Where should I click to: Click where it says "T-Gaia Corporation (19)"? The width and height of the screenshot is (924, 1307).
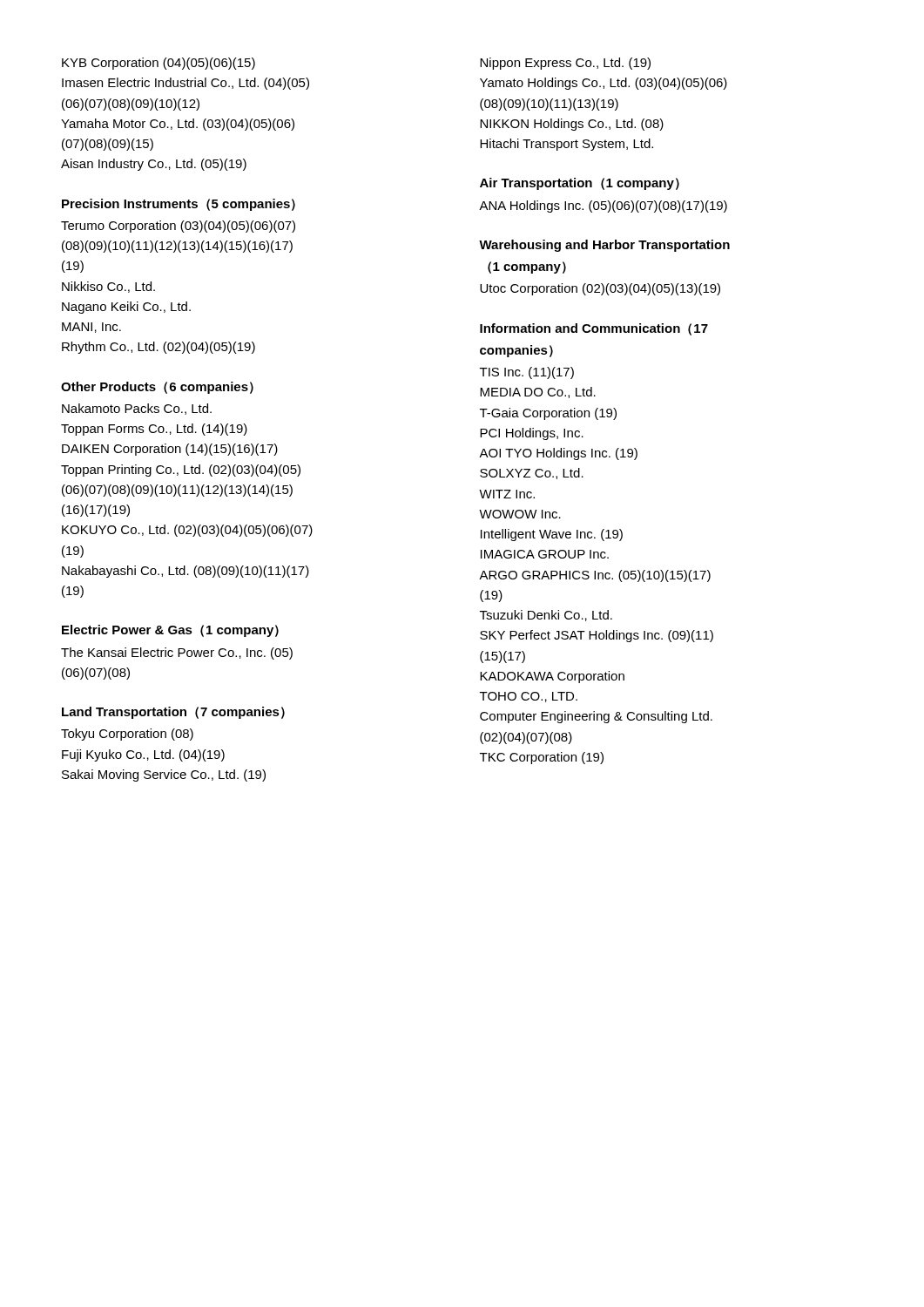548,412
